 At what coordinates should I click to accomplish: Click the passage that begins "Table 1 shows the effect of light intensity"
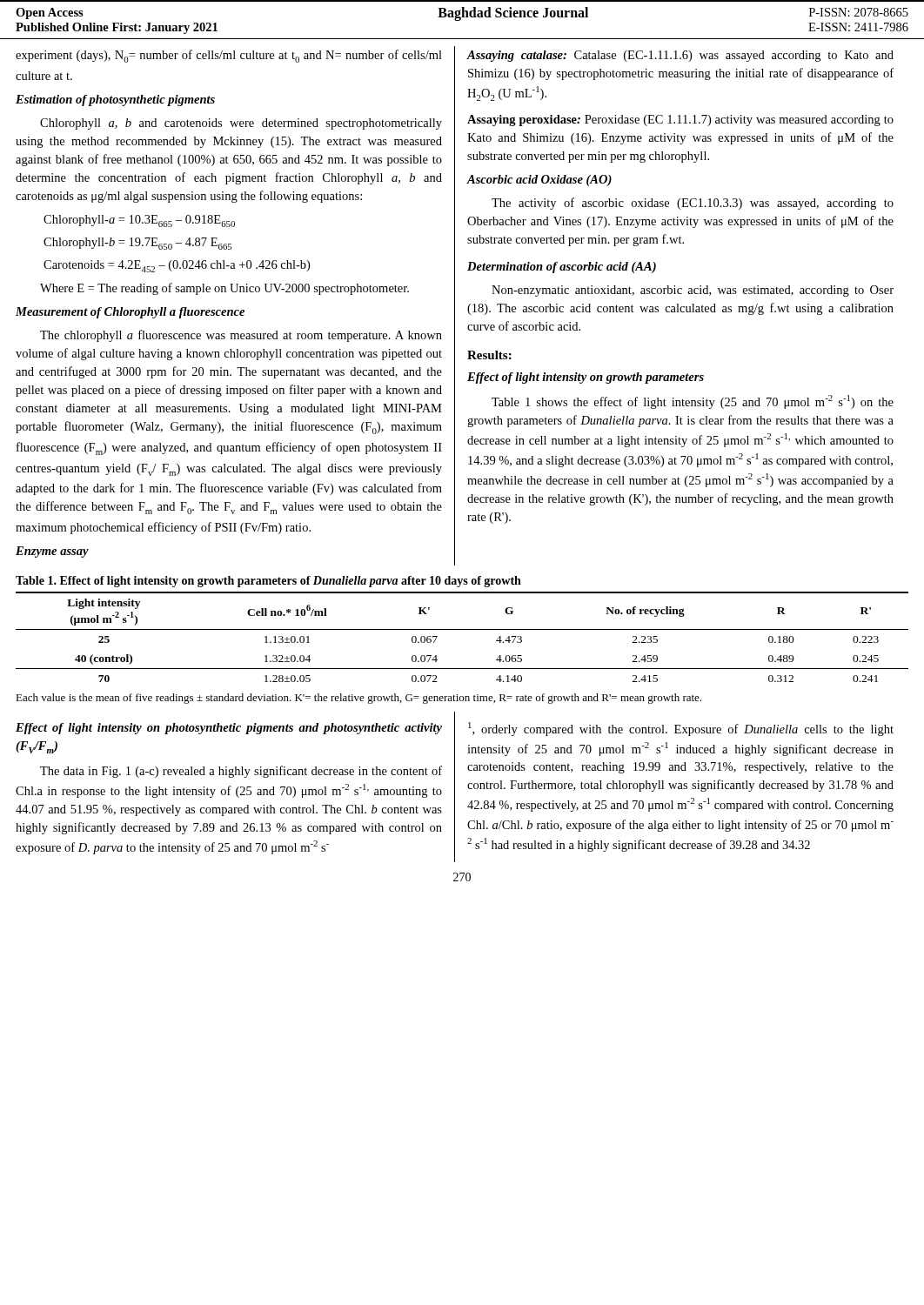(680, 459)
